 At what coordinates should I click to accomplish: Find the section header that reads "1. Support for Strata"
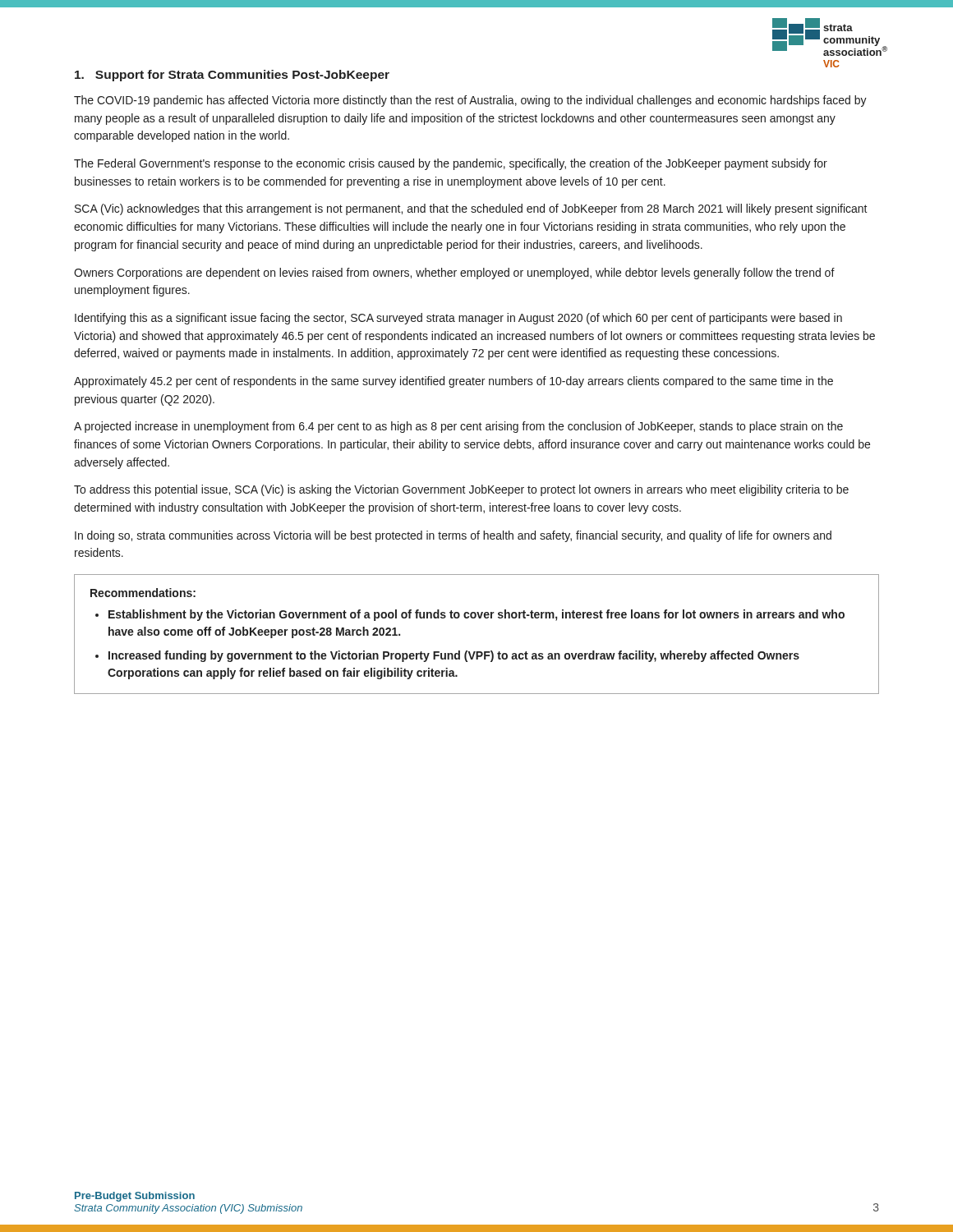coord(232,74)
